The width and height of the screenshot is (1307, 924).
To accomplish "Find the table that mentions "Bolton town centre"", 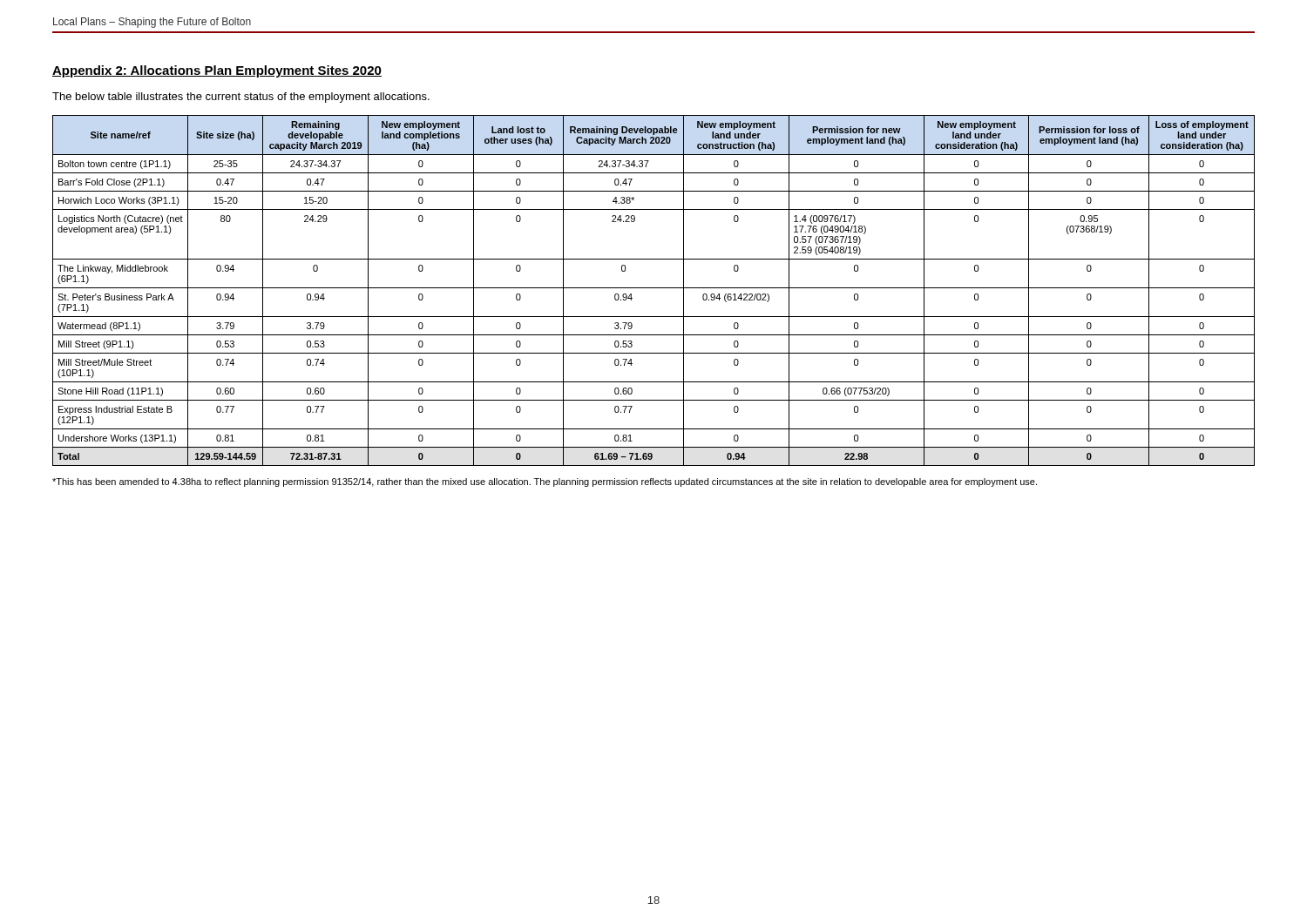I will [654, 290].
